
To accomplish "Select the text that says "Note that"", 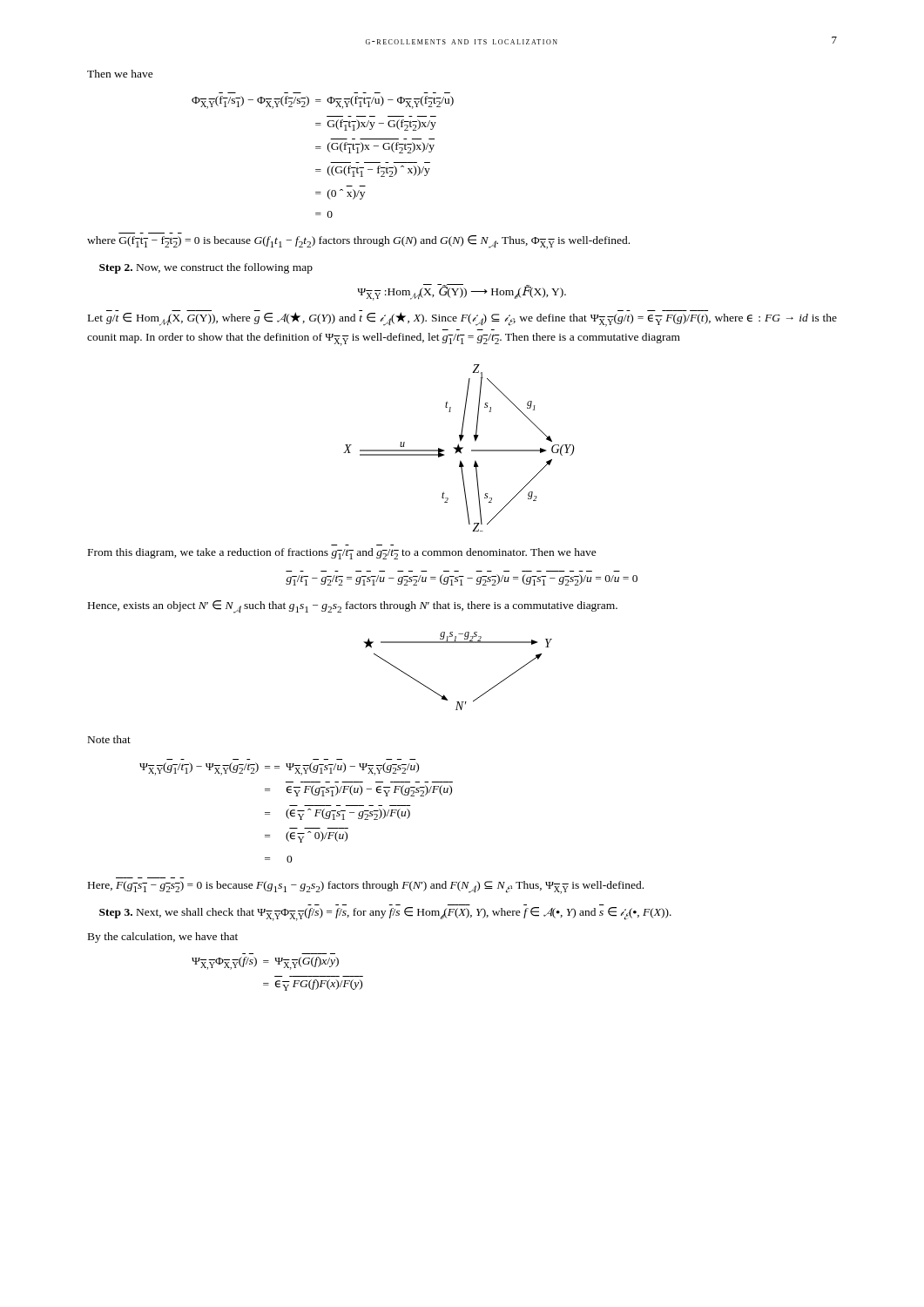I will [x=109, y=740].
